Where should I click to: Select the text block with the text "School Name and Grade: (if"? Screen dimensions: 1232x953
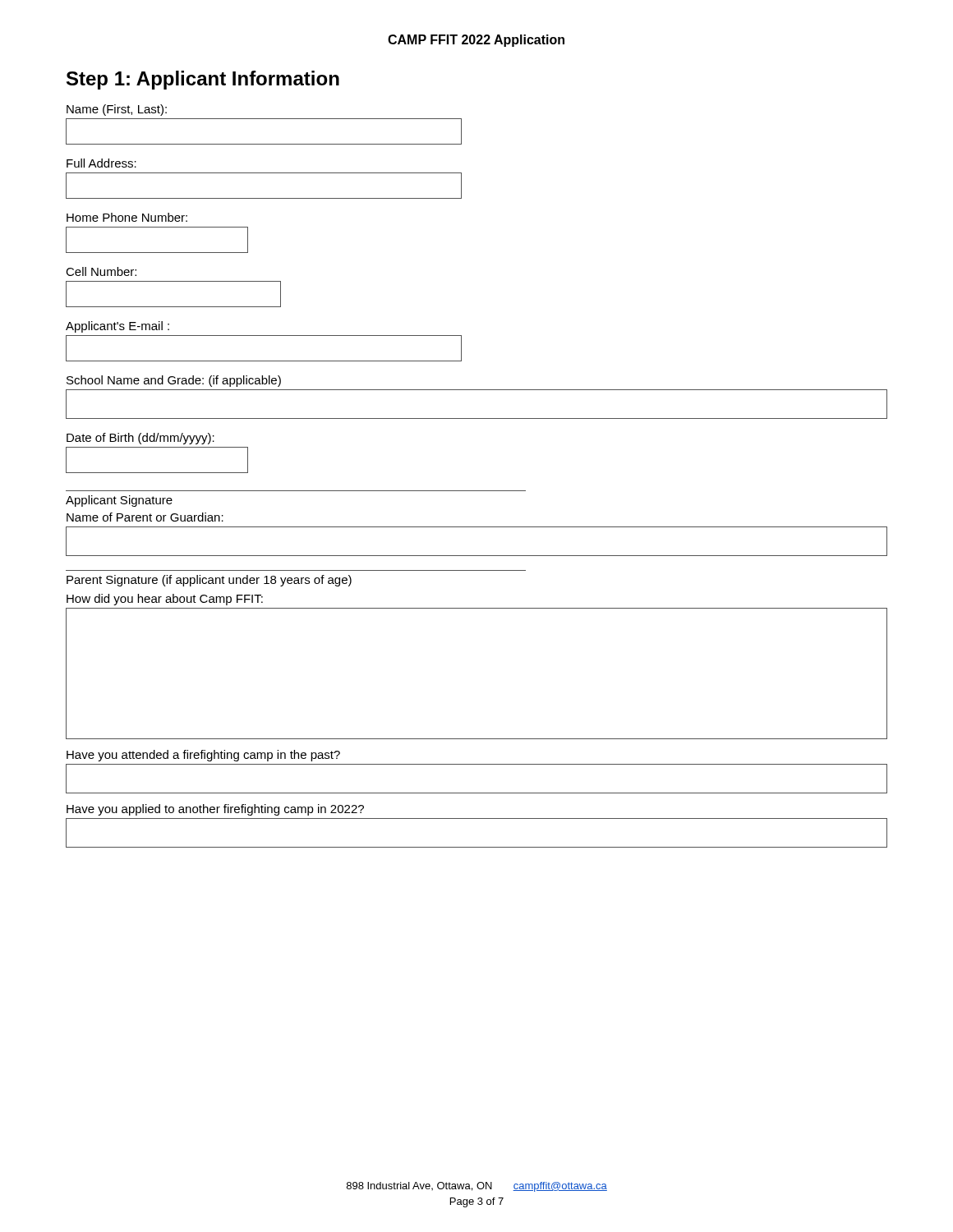(174, 380)
